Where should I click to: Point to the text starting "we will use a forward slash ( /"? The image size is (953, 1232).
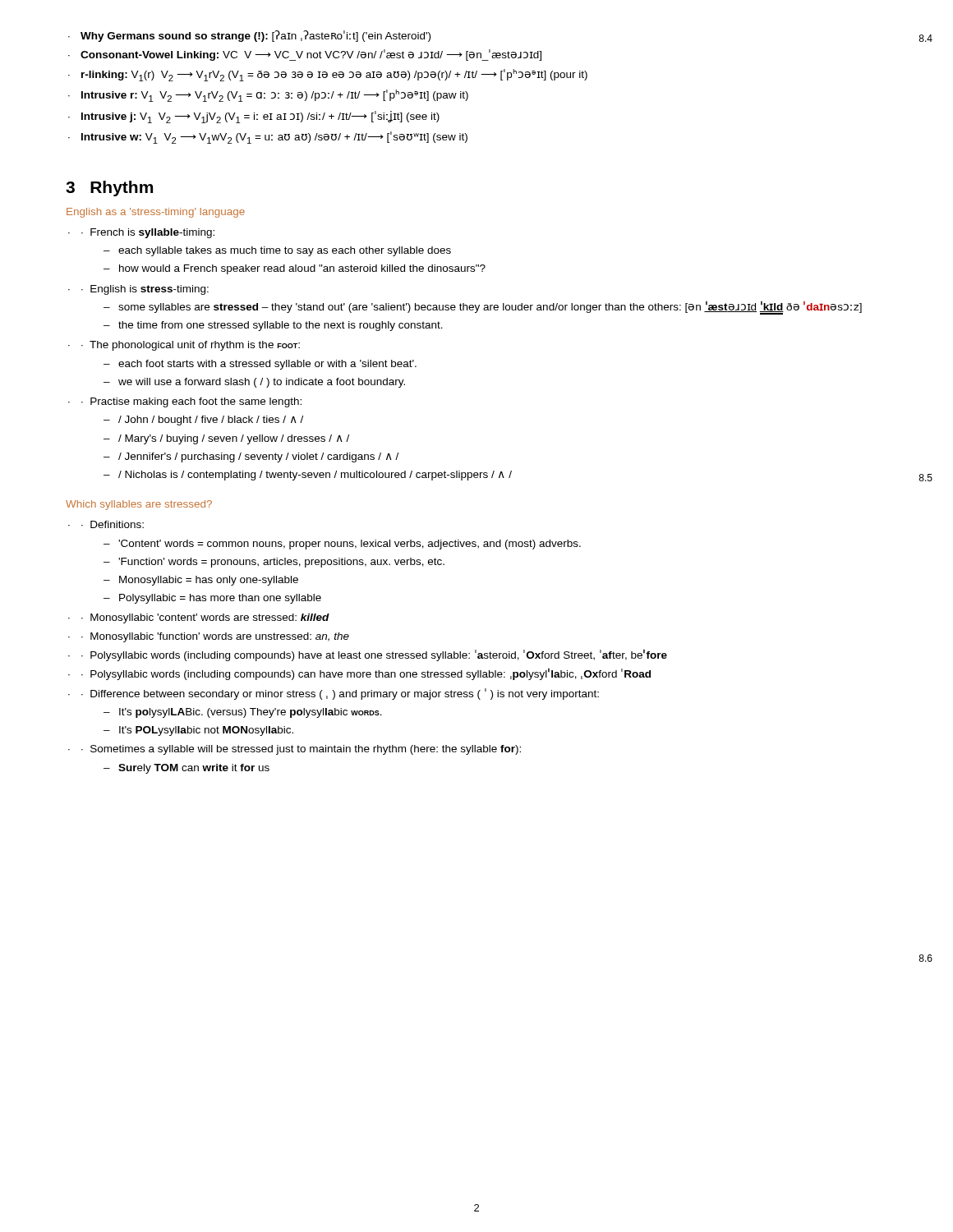[x=262, y=381]
